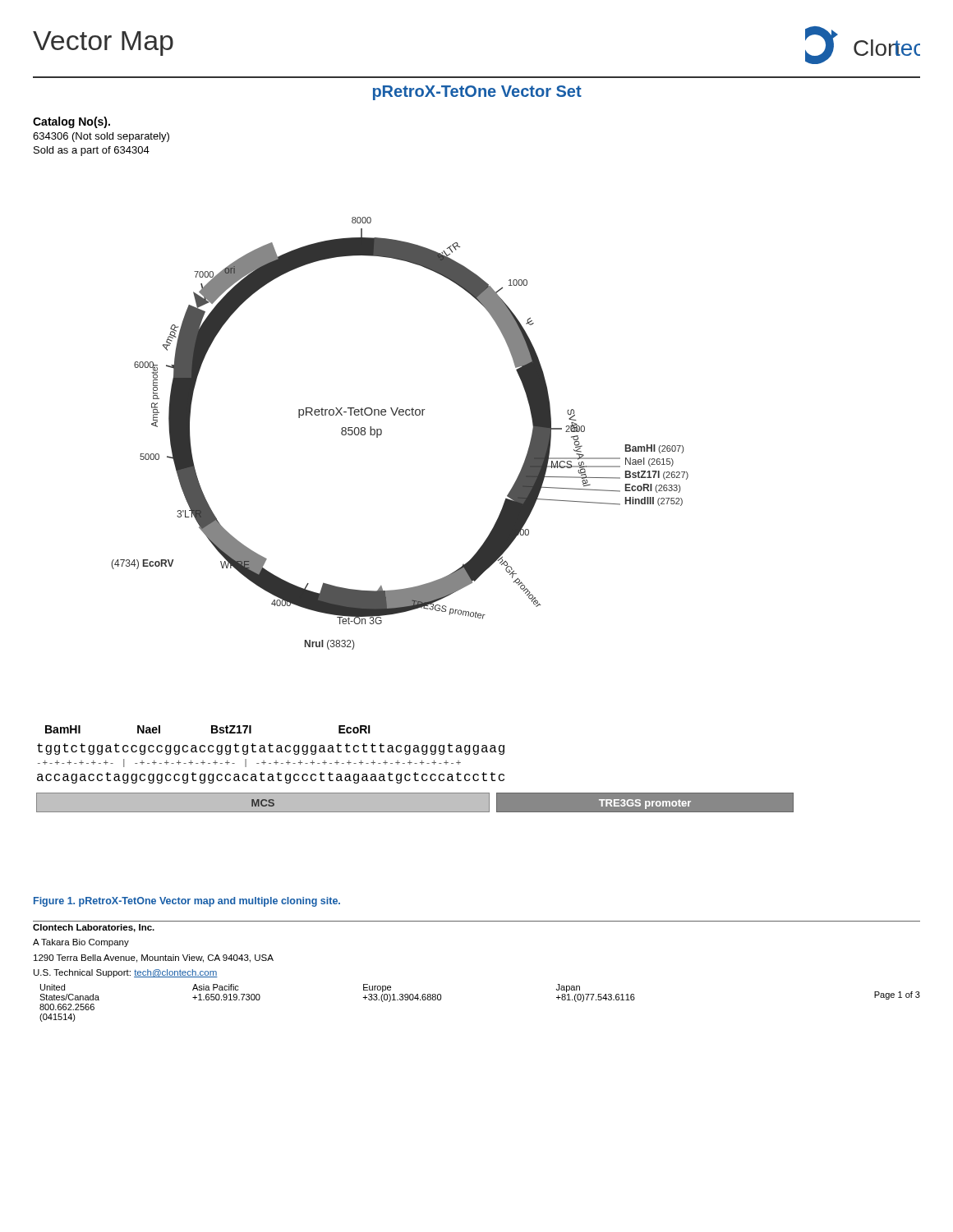Find the title containing "Vector Map"
This screenshot has width=953, height=1232.
[x=103, y=40]
